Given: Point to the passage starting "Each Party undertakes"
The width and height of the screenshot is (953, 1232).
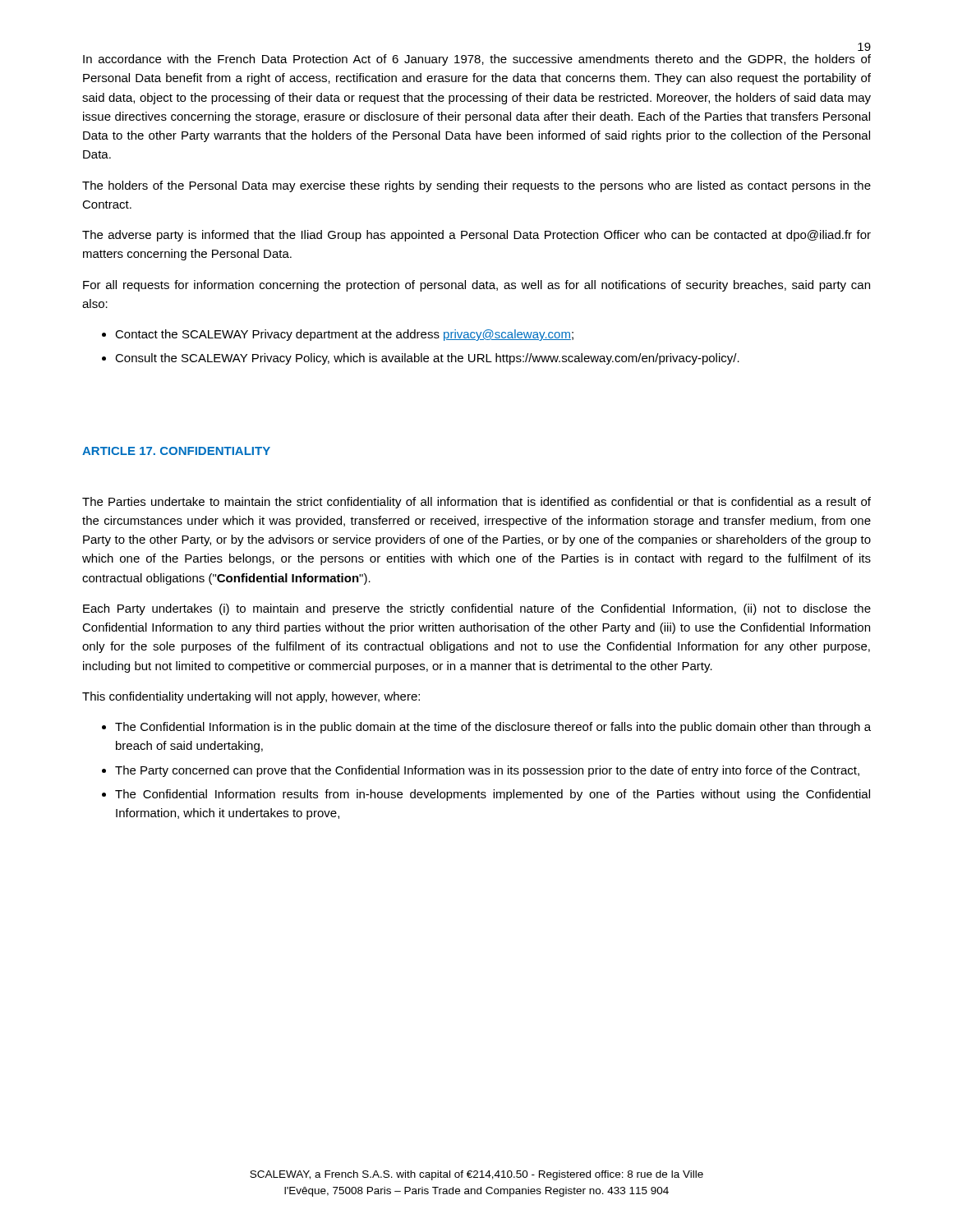Looking at the screenshot, I should click(476, 637).
